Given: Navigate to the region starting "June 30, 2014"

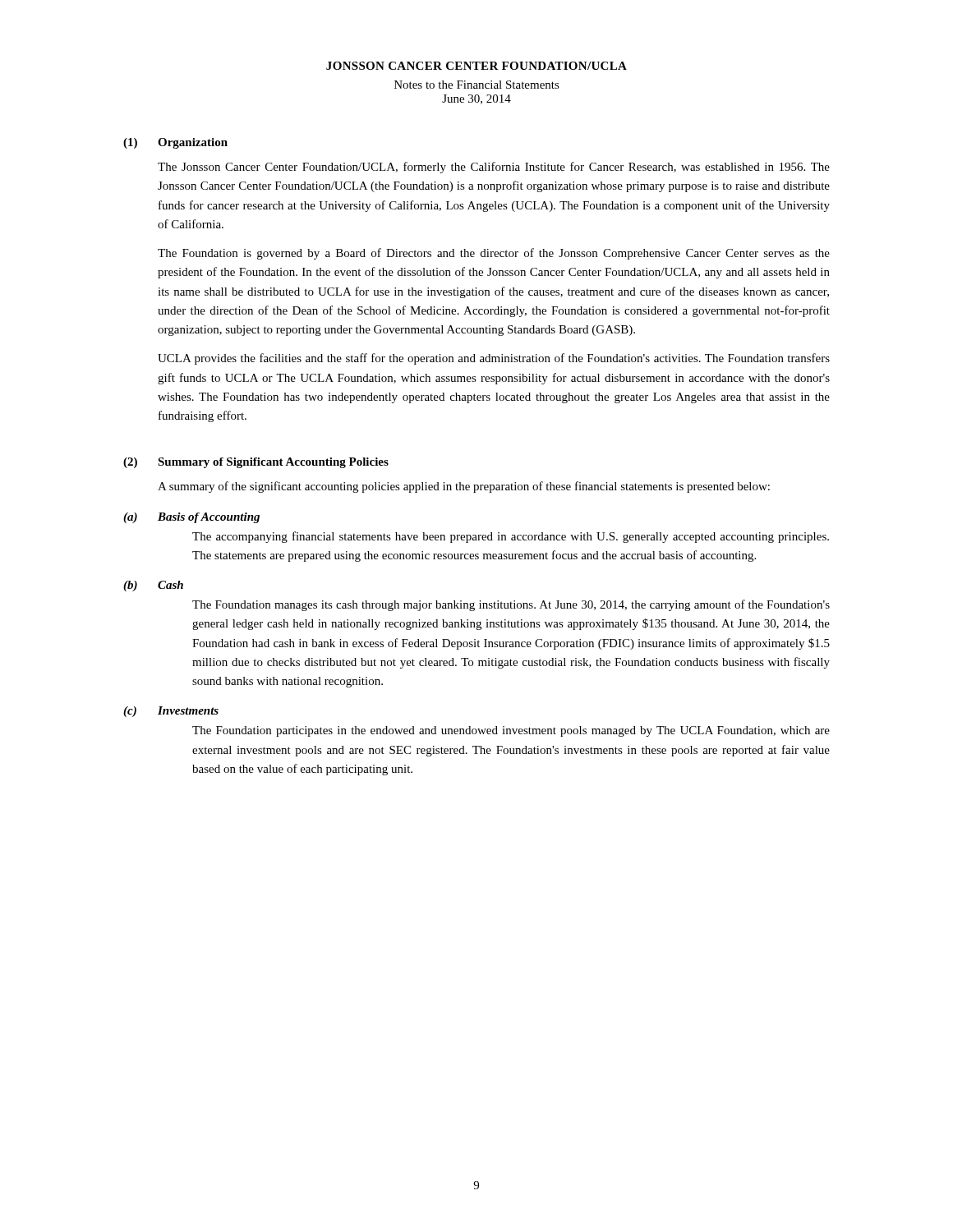Looking at the screenshot, I should coord(476,99).
